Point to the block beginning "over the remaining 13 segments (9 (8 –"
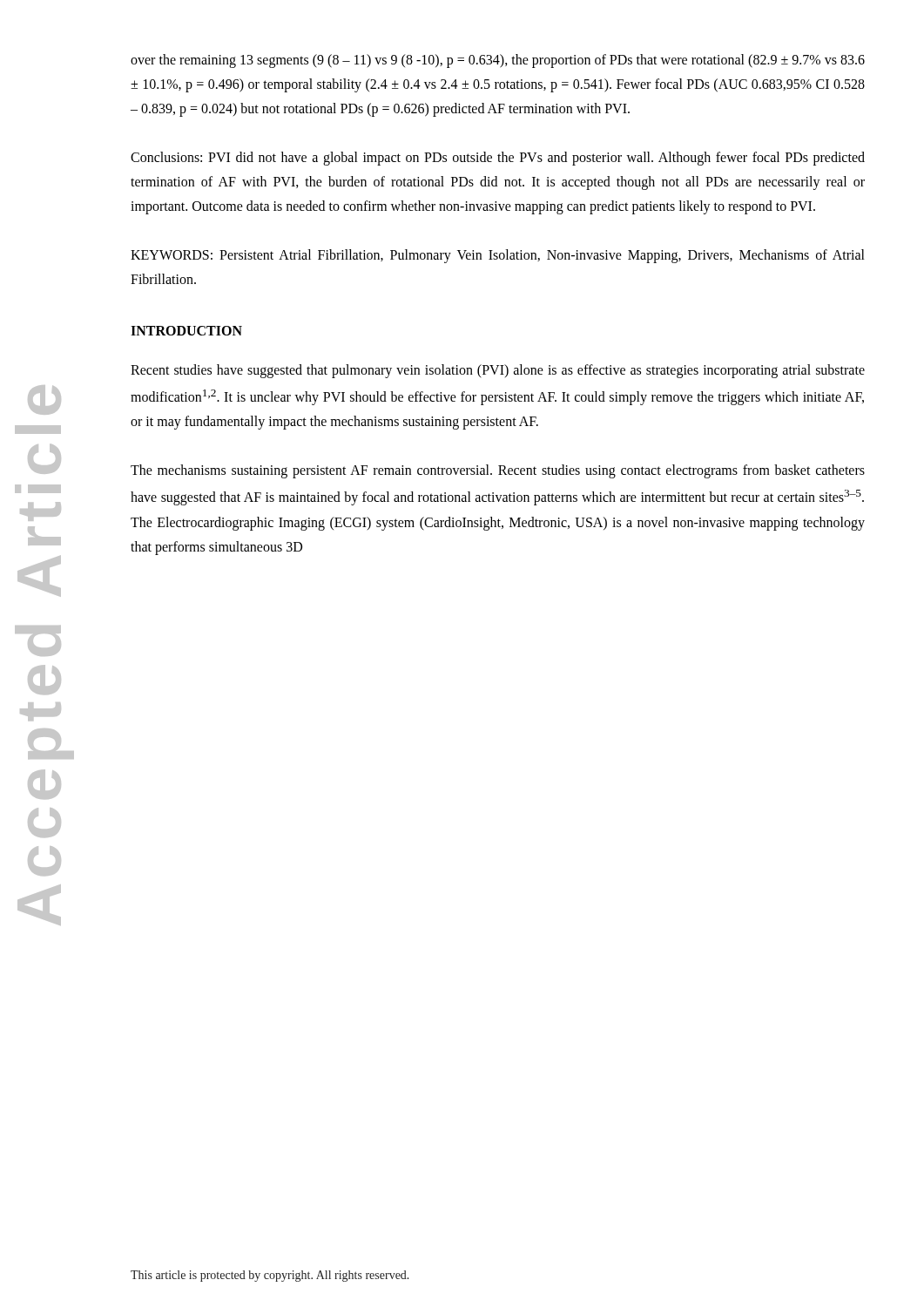The image size is (924, 1307). [x=498, y=84]
